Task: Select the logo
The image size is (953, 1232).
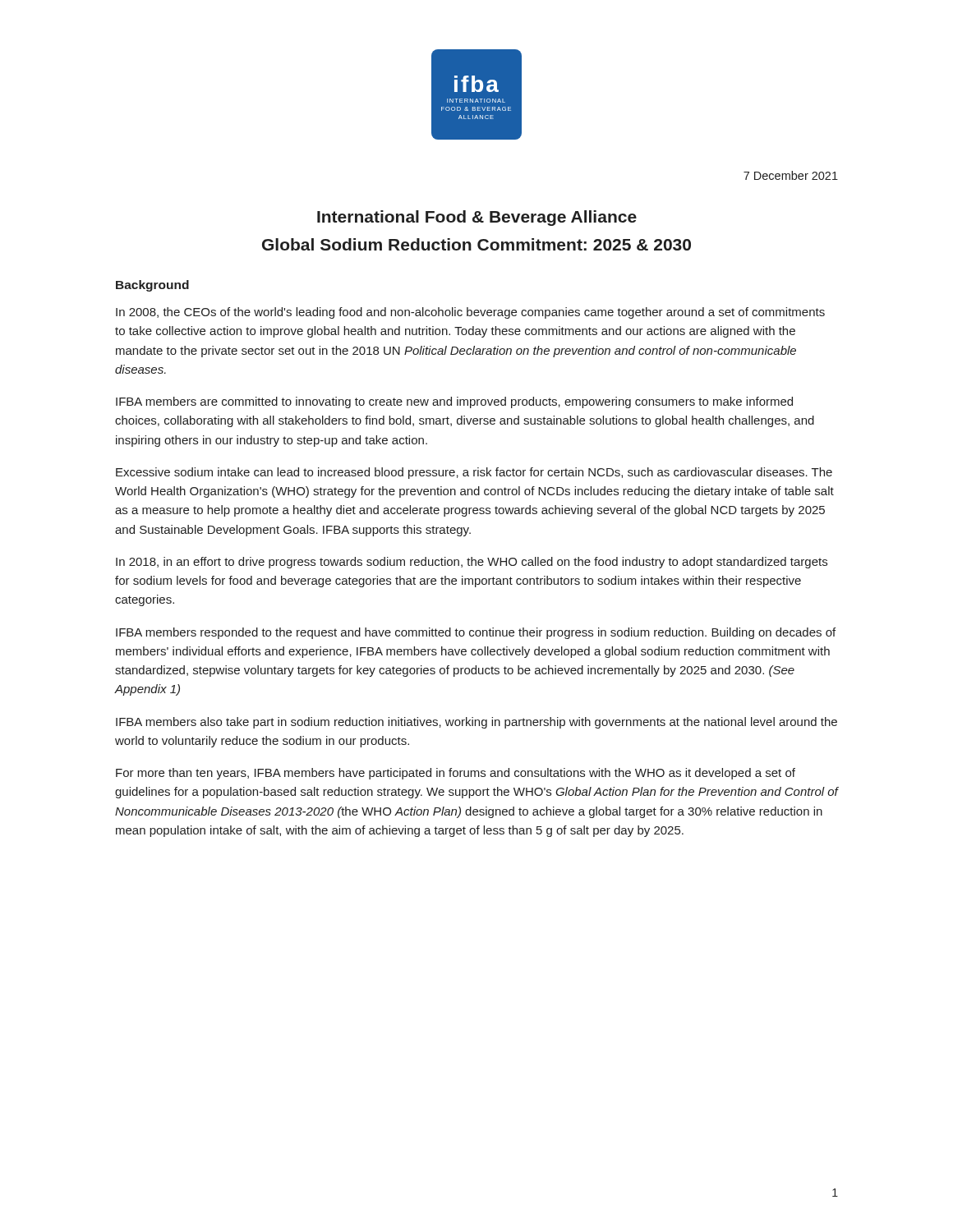Action: (476, 94)
